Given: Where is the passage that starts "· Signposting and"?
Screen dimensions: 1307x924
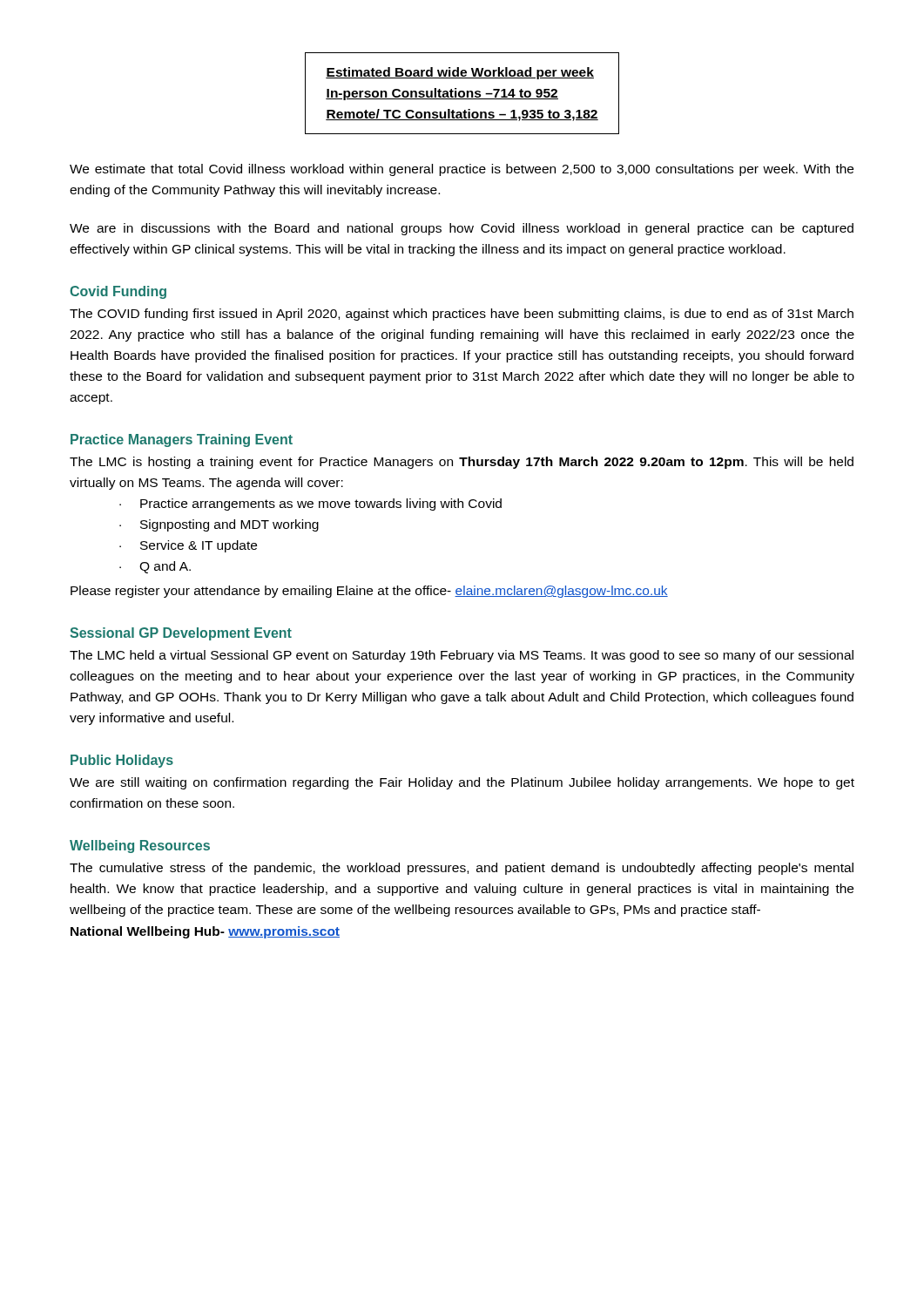Looking at the screenshot, I should [x=219, y=525].
